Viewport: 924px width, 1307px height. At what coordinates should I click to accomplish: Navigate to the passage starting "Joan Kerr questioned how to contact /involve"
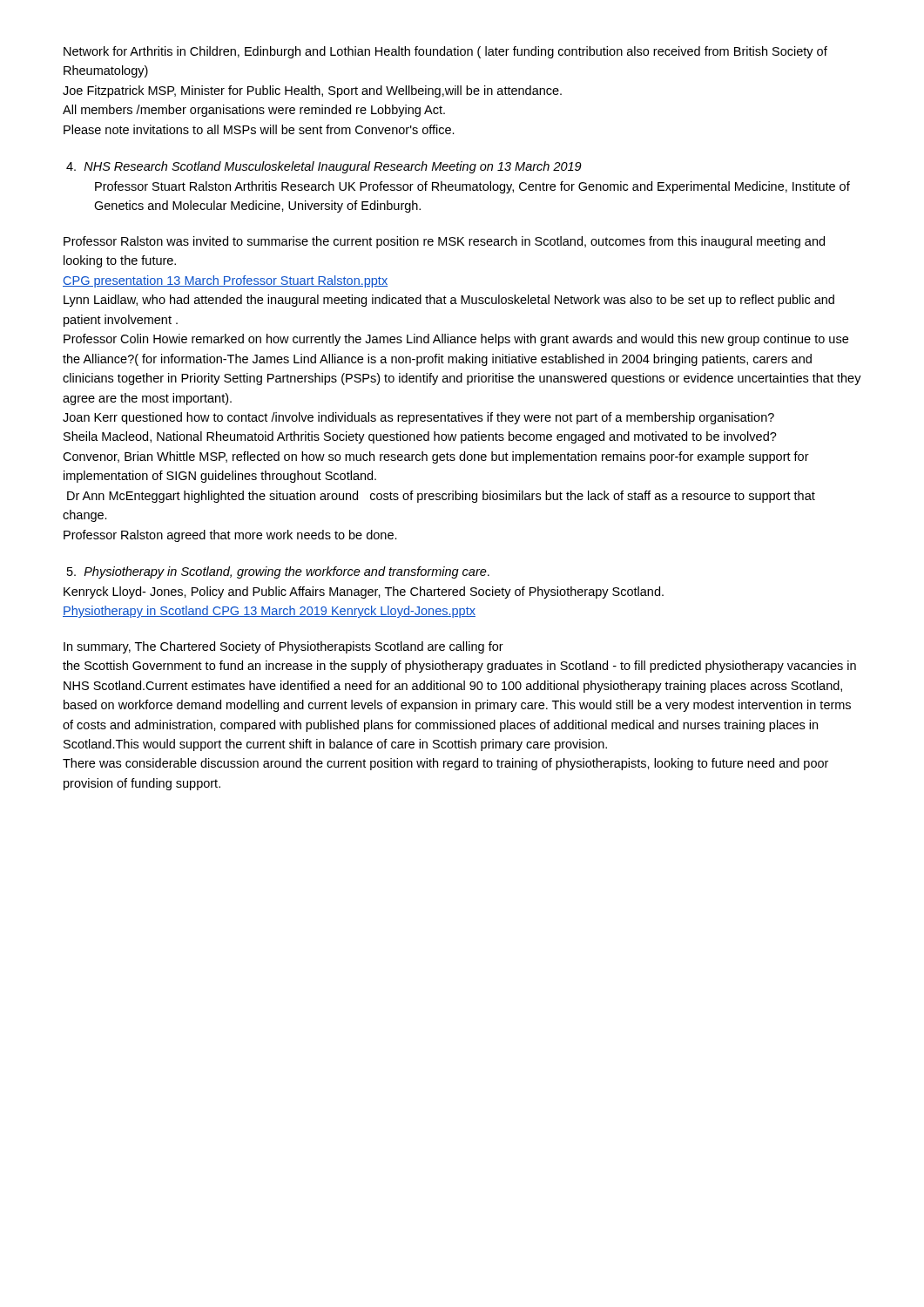tap(419, 417)
